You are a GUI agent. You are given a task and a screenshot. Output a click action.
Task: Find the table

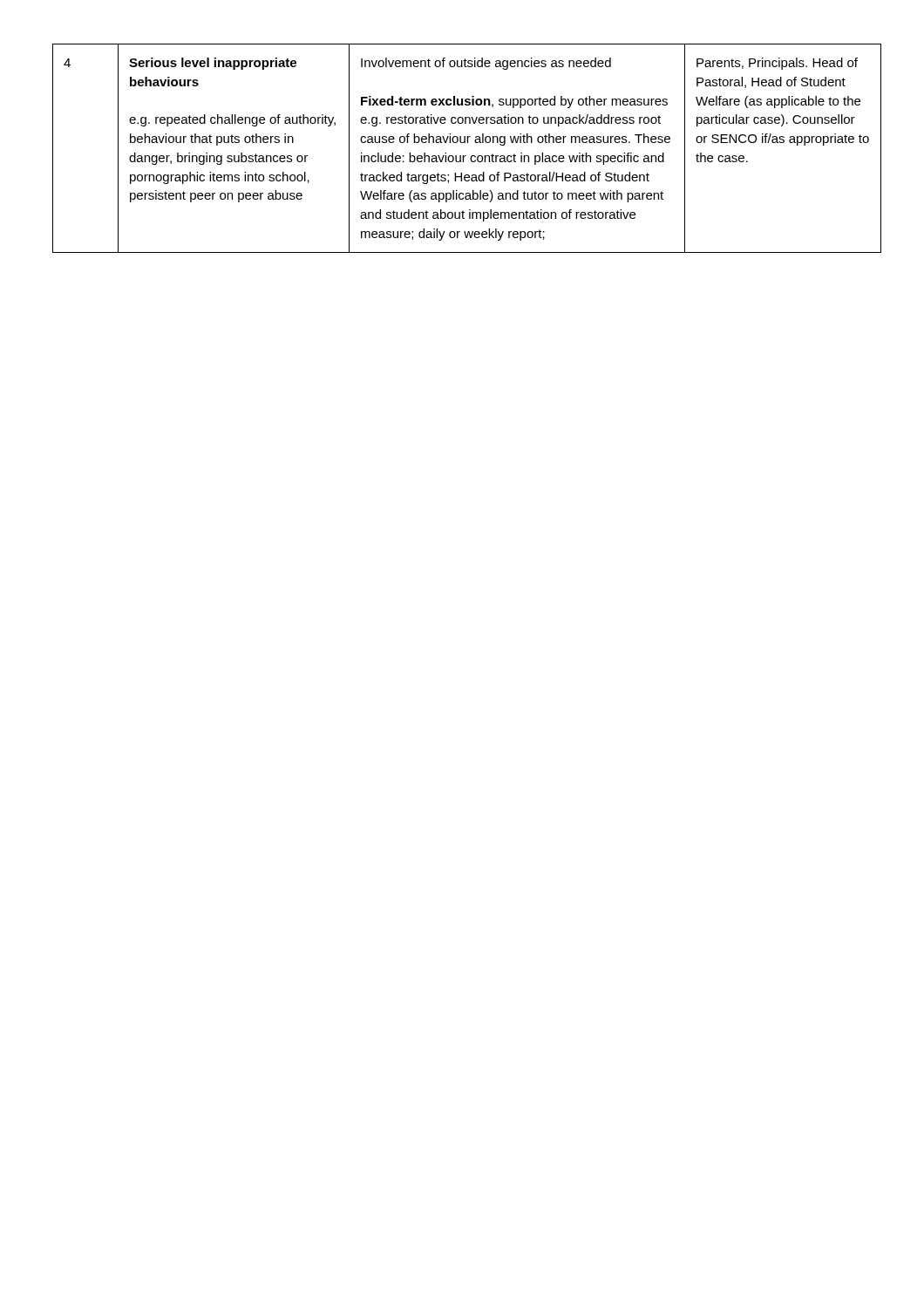tap(462, 148)
